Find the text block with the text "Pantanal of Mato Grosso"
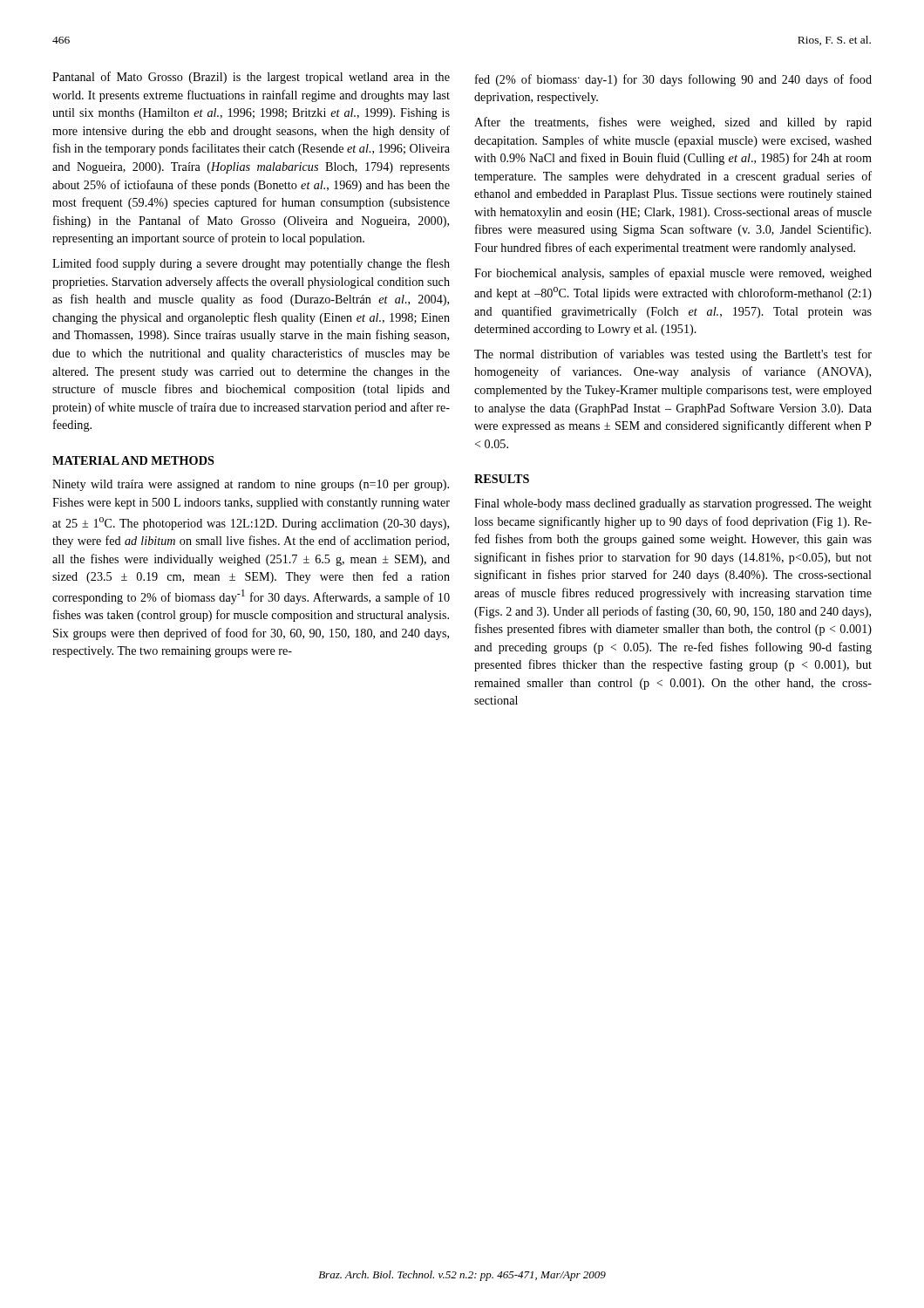 [x=251, y=364]
